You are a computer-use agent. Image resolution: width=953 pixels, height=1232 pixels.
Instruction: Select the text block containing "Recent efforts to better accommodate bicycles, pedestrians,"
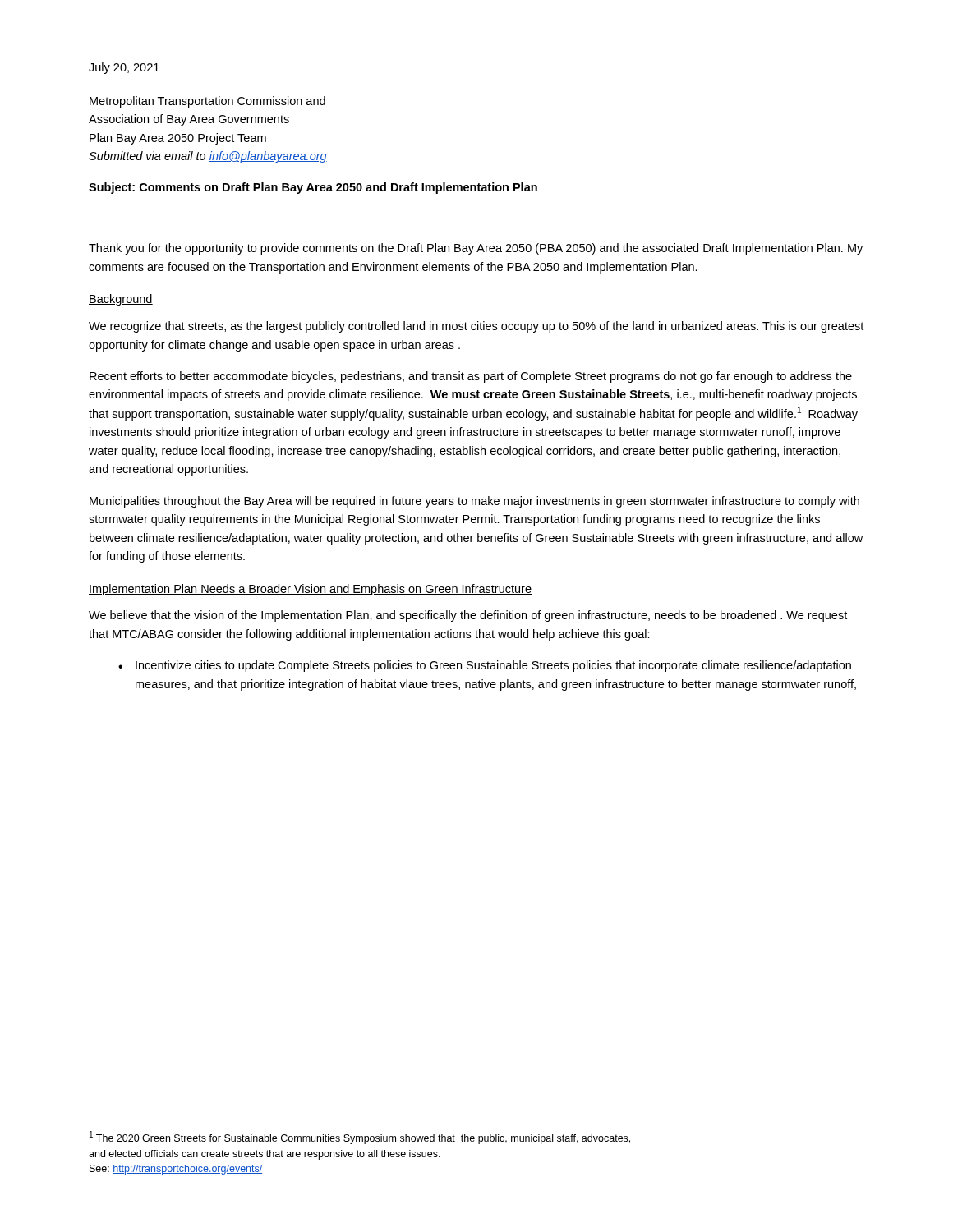pyautogui.click(x=476, y=423)
